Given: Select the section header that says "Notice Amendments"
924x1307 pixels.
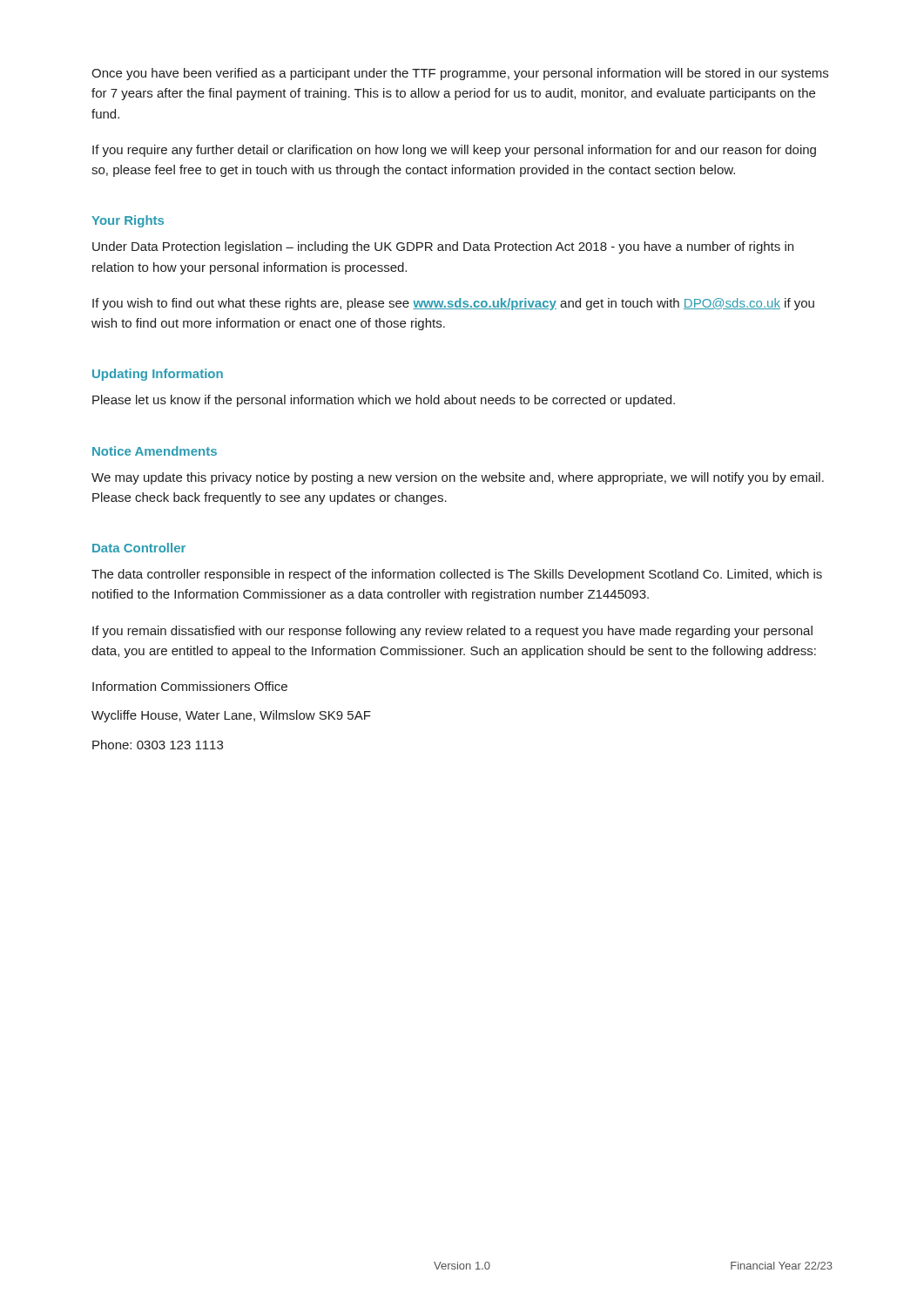Looking at the screenshot, I should coord(154,450).
